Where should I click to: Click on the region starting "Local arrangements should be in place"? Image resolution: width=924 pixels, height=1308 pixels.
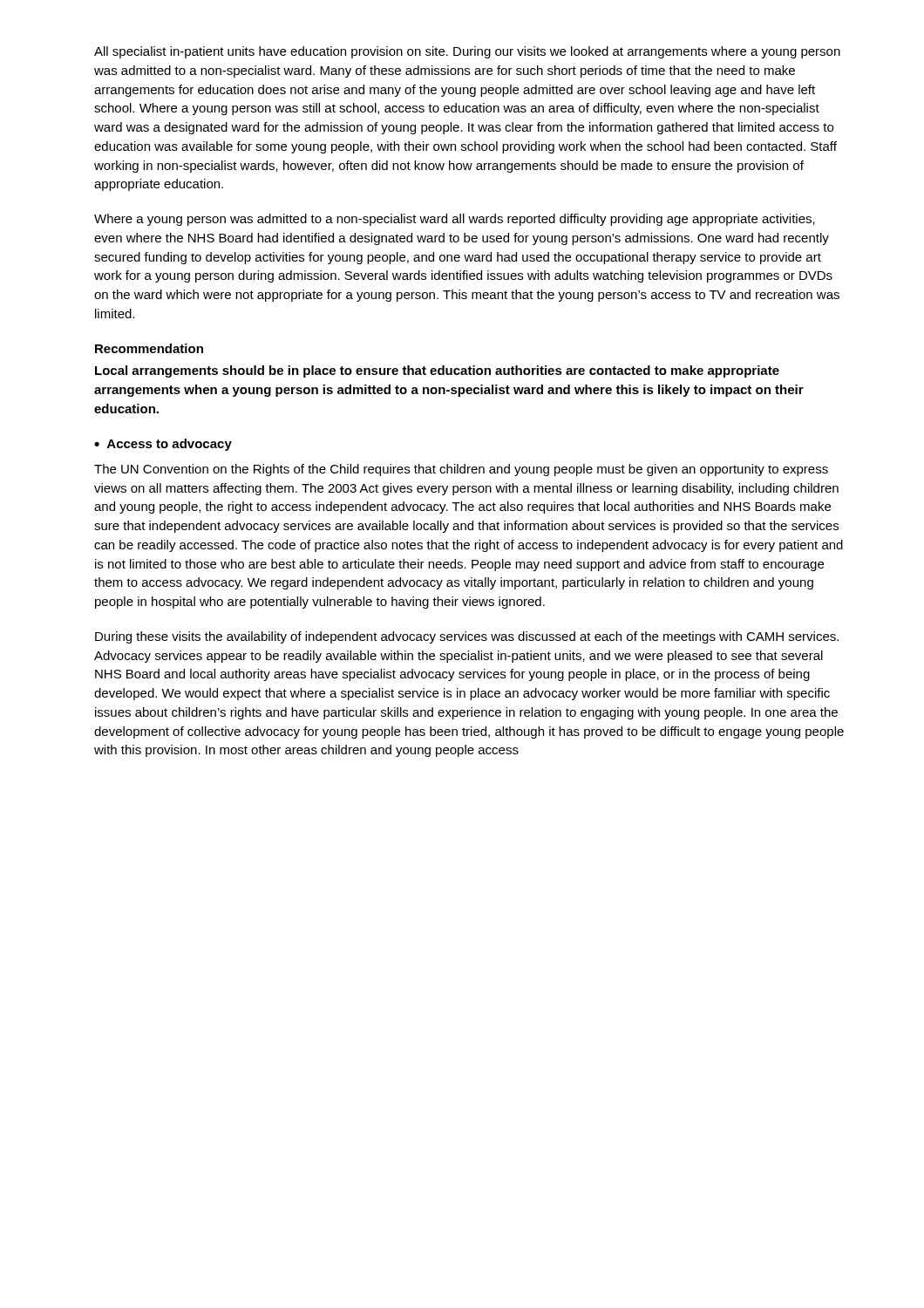(449, 389)
